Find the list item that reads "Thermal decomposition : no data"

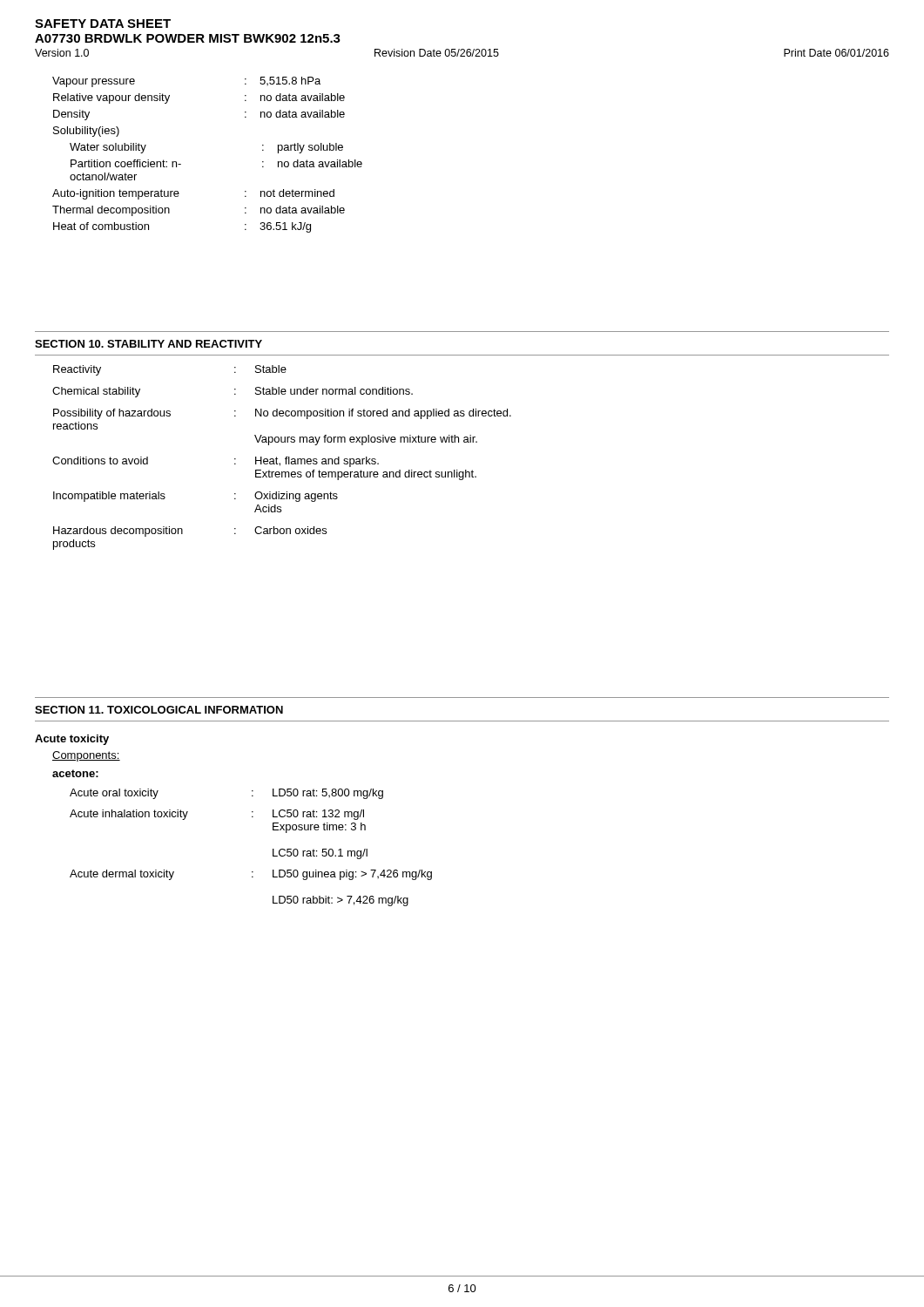111,210
